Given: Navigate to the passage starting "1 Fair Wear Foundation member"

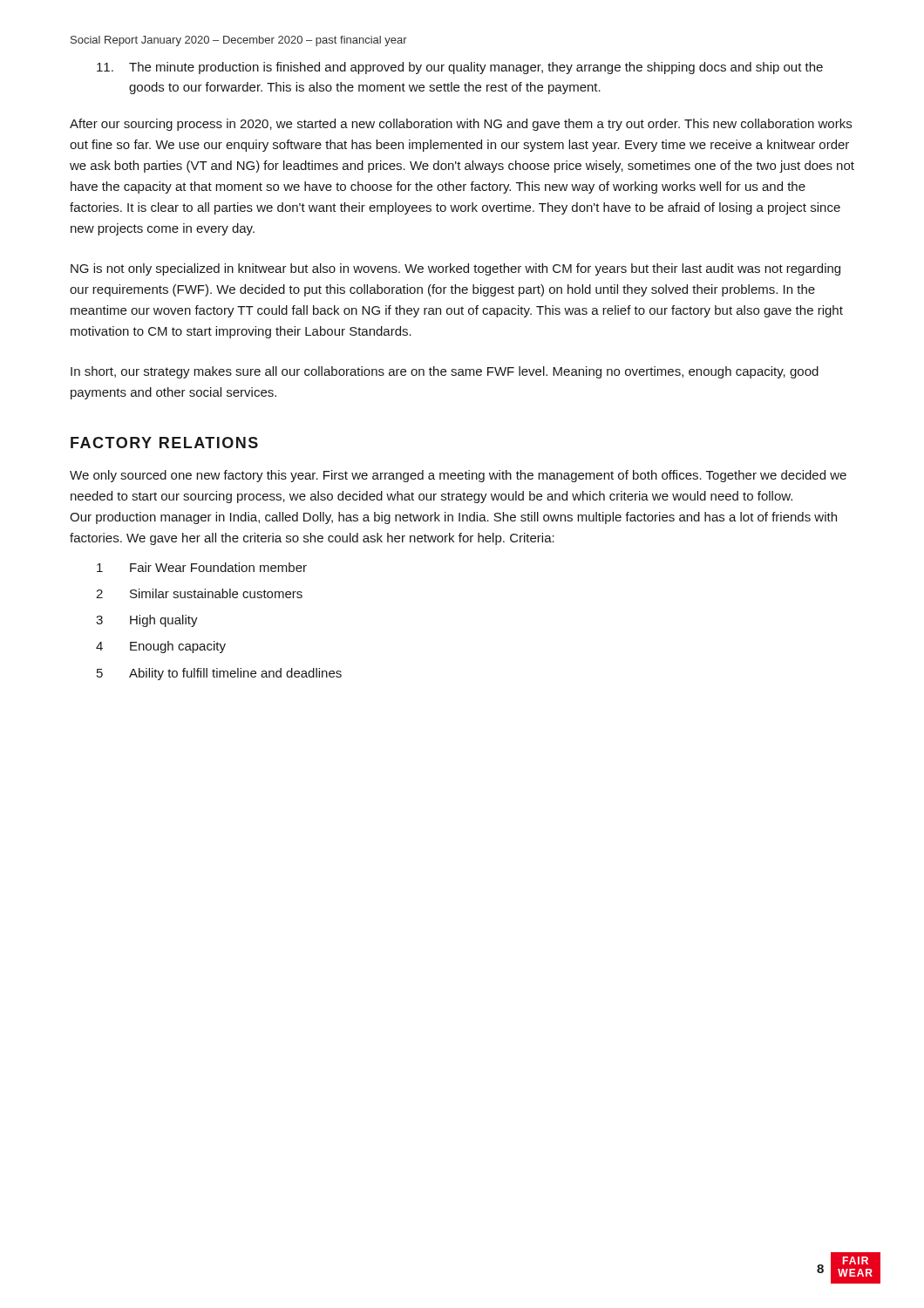Looking at the screenshot, I should click(202, 567).
